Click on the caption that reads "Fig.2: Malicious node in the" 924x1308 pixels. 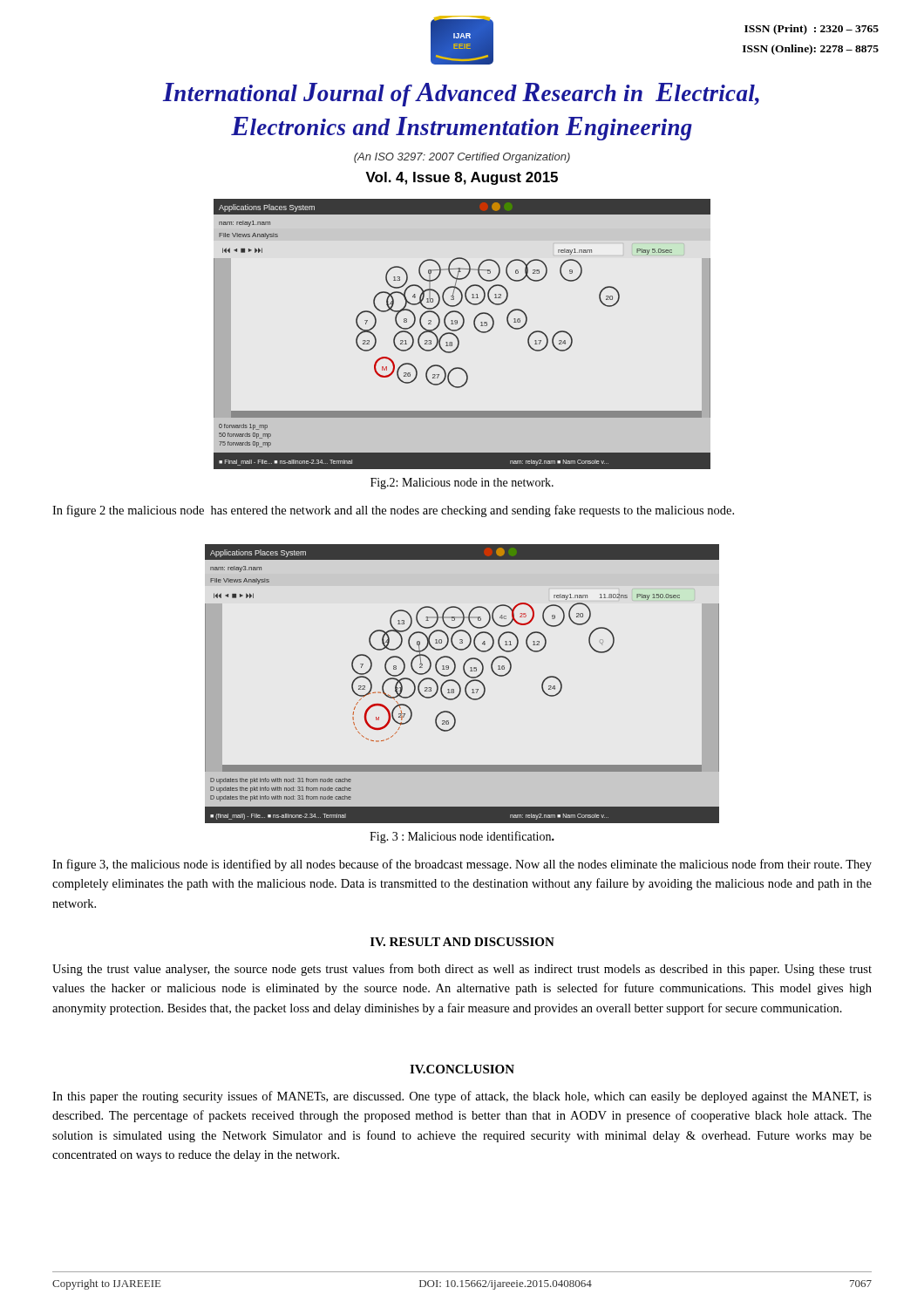click(462, 483)
